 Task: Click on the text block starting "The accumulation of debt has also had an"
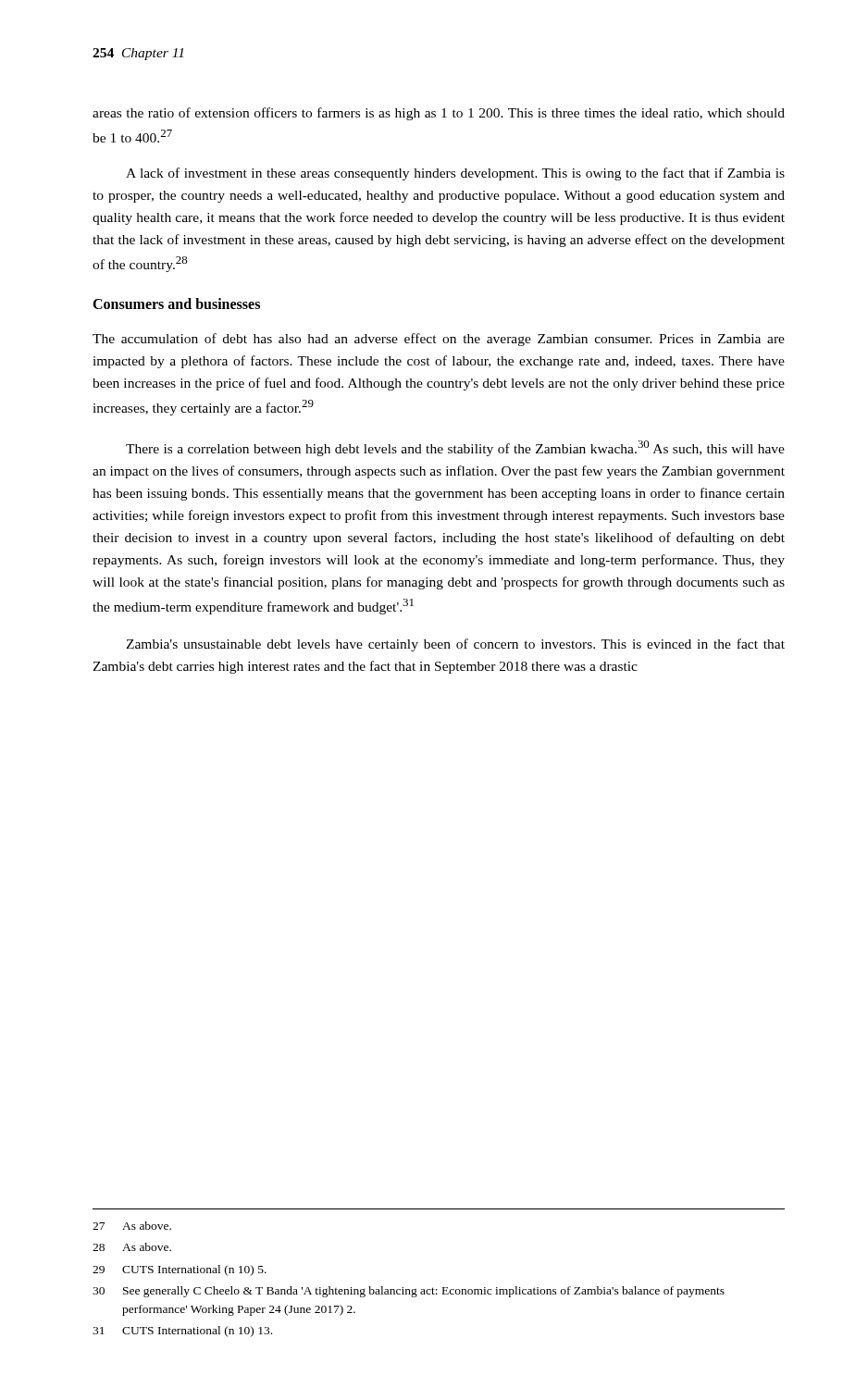tap(439, 374)
